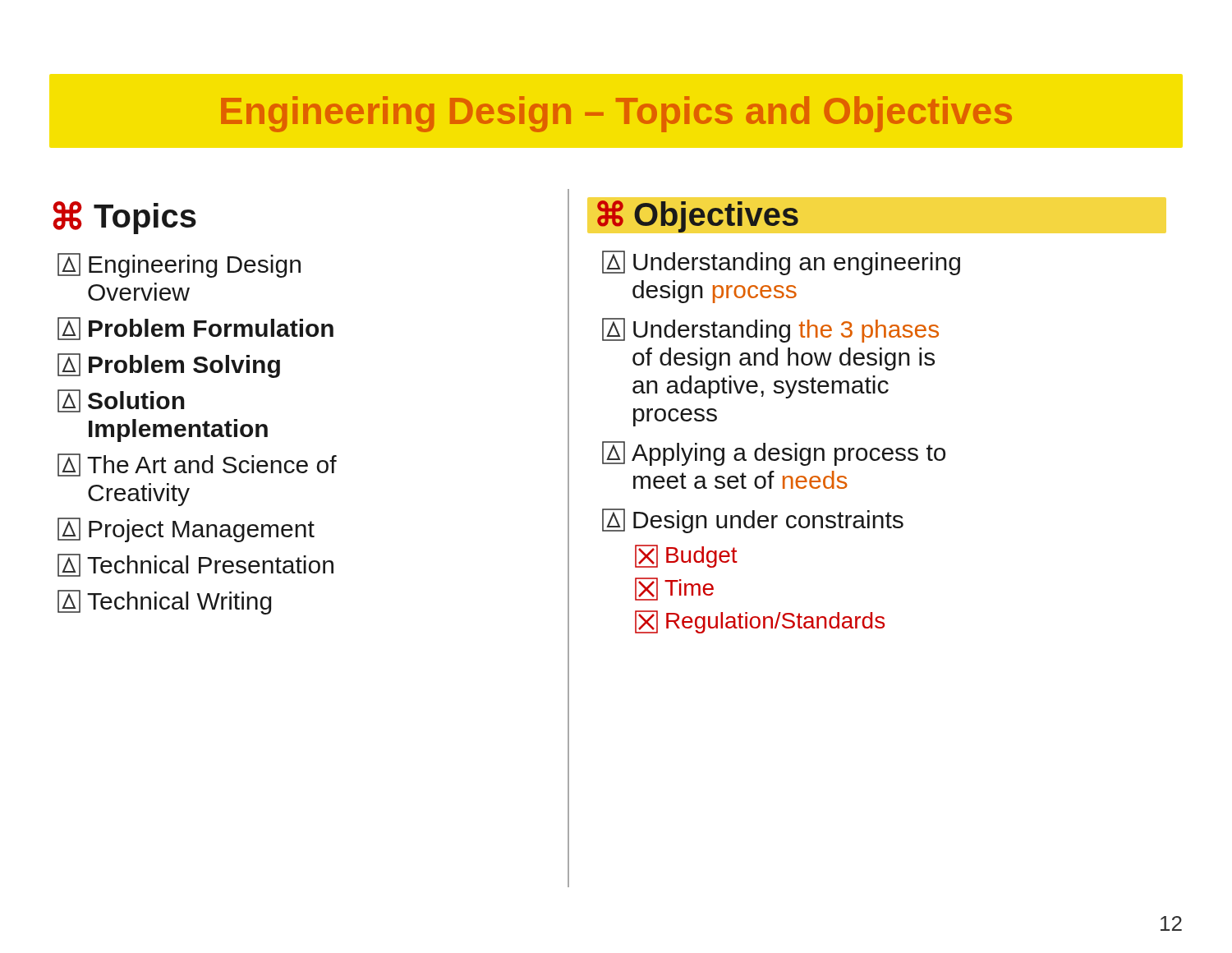Locate the text "Problem Solving"
The height and width of the screenshot is (953, 1232).
pos(170,365)
